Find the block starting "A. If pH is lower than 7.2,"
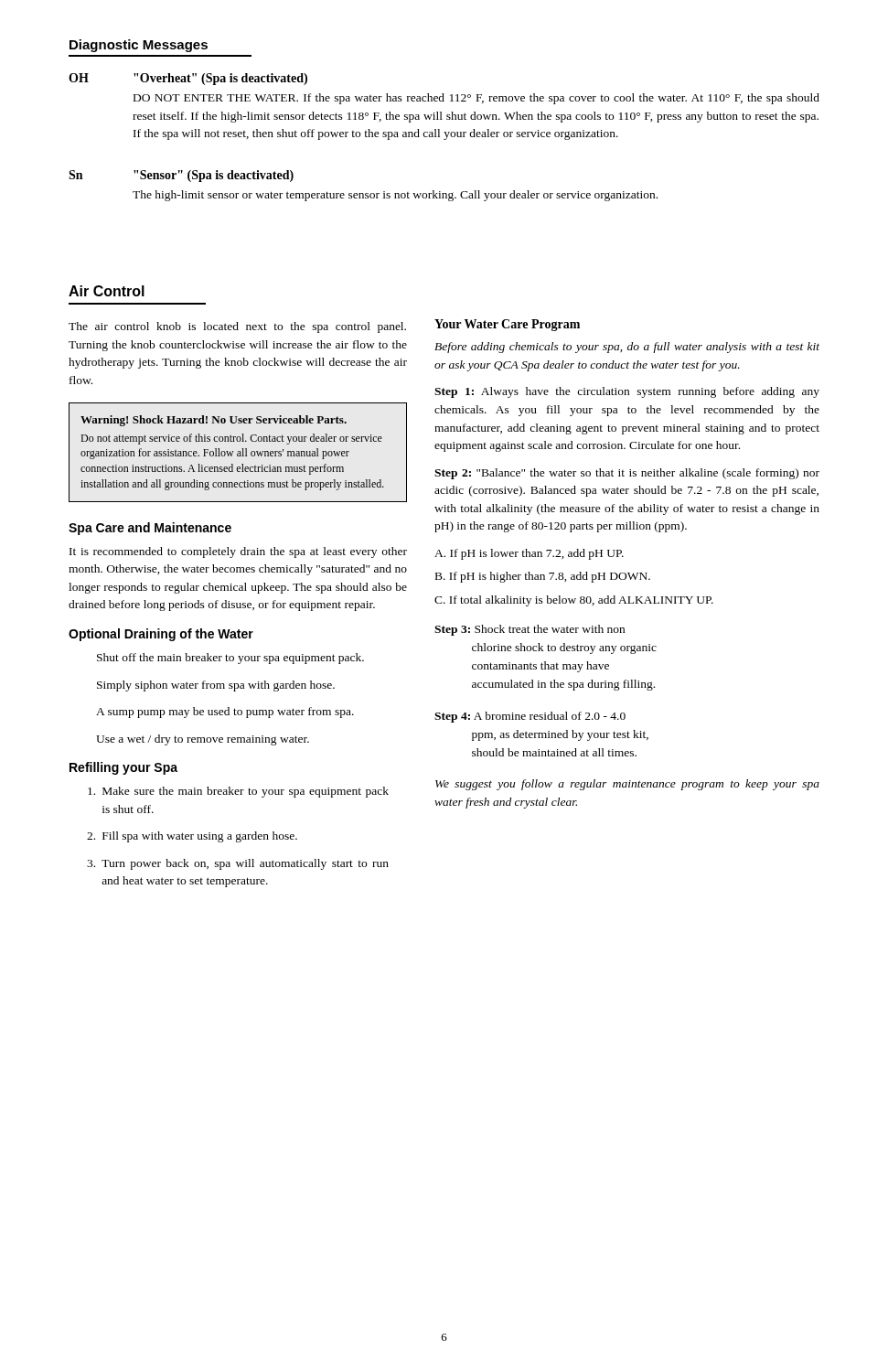888x1372 pixels. click(529, 553)
